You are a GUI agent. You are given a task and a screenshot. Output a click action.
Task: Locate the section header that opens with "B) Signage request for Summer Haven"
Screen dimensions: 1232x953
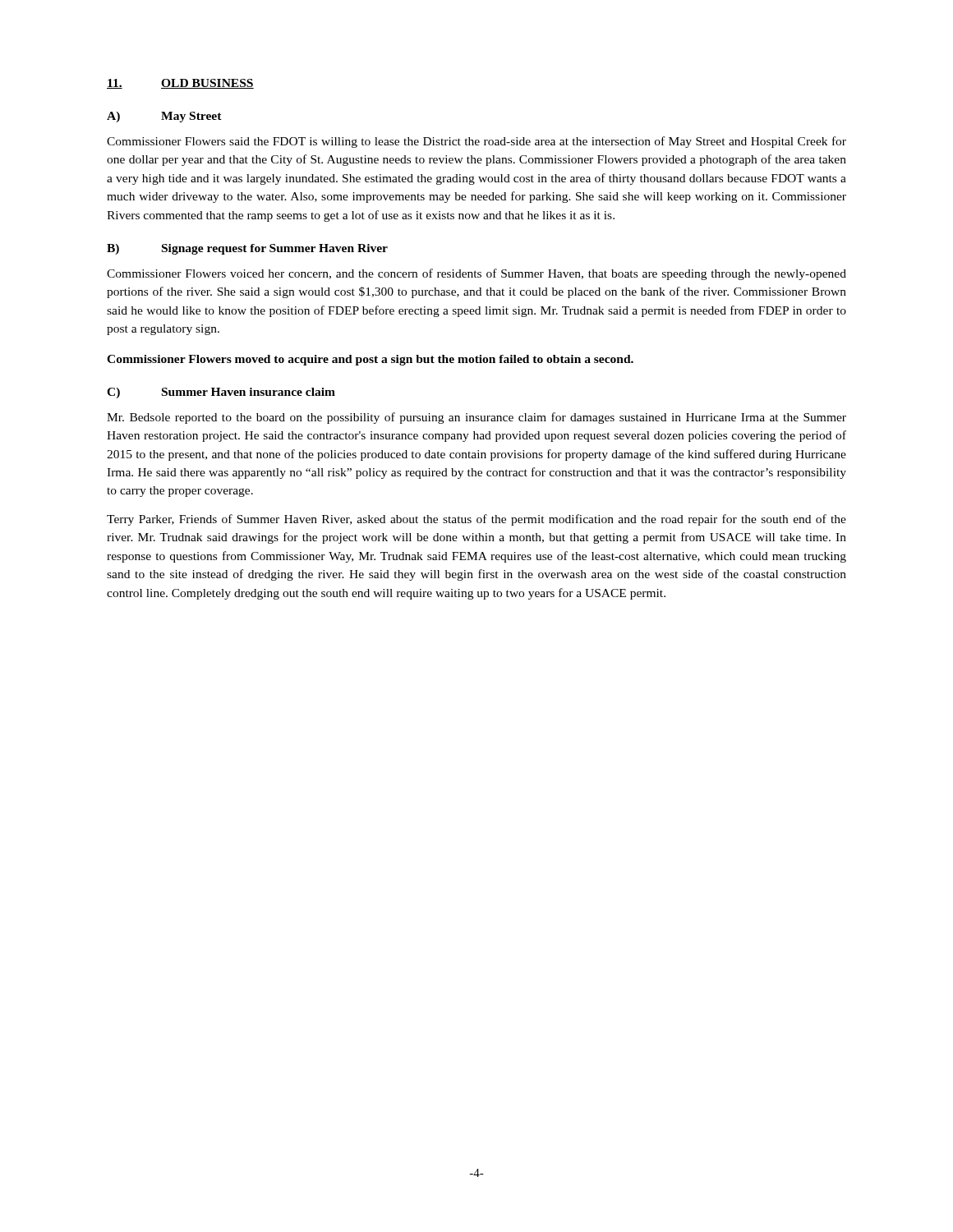pos(247,248)
